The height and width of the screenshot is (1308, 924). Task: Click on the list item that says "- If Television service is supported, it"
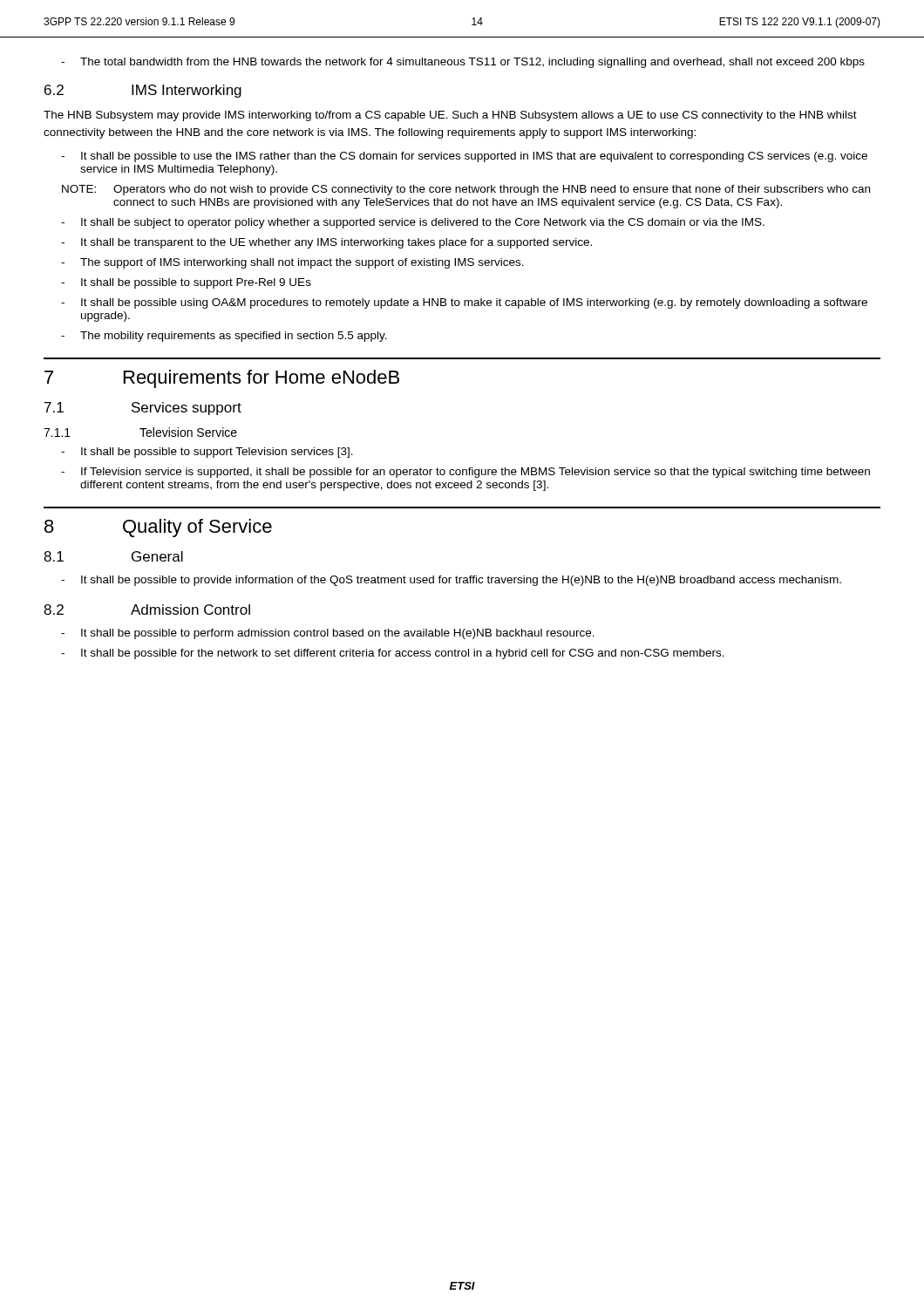coord(471,478)
